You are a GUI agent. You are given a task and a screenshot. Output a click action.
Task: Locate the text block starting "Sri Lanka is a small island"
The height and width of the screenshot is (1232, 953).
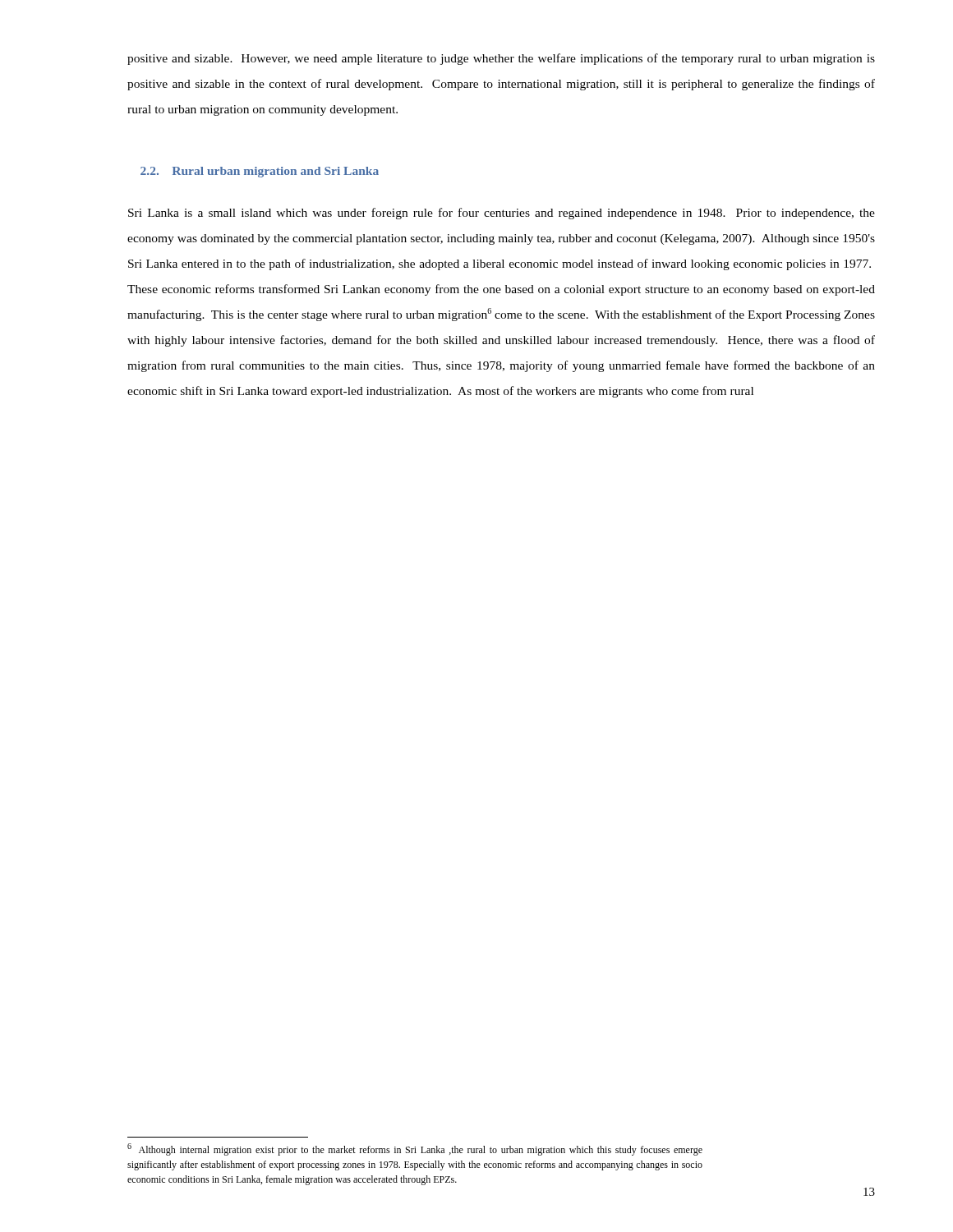pos(501,302)
